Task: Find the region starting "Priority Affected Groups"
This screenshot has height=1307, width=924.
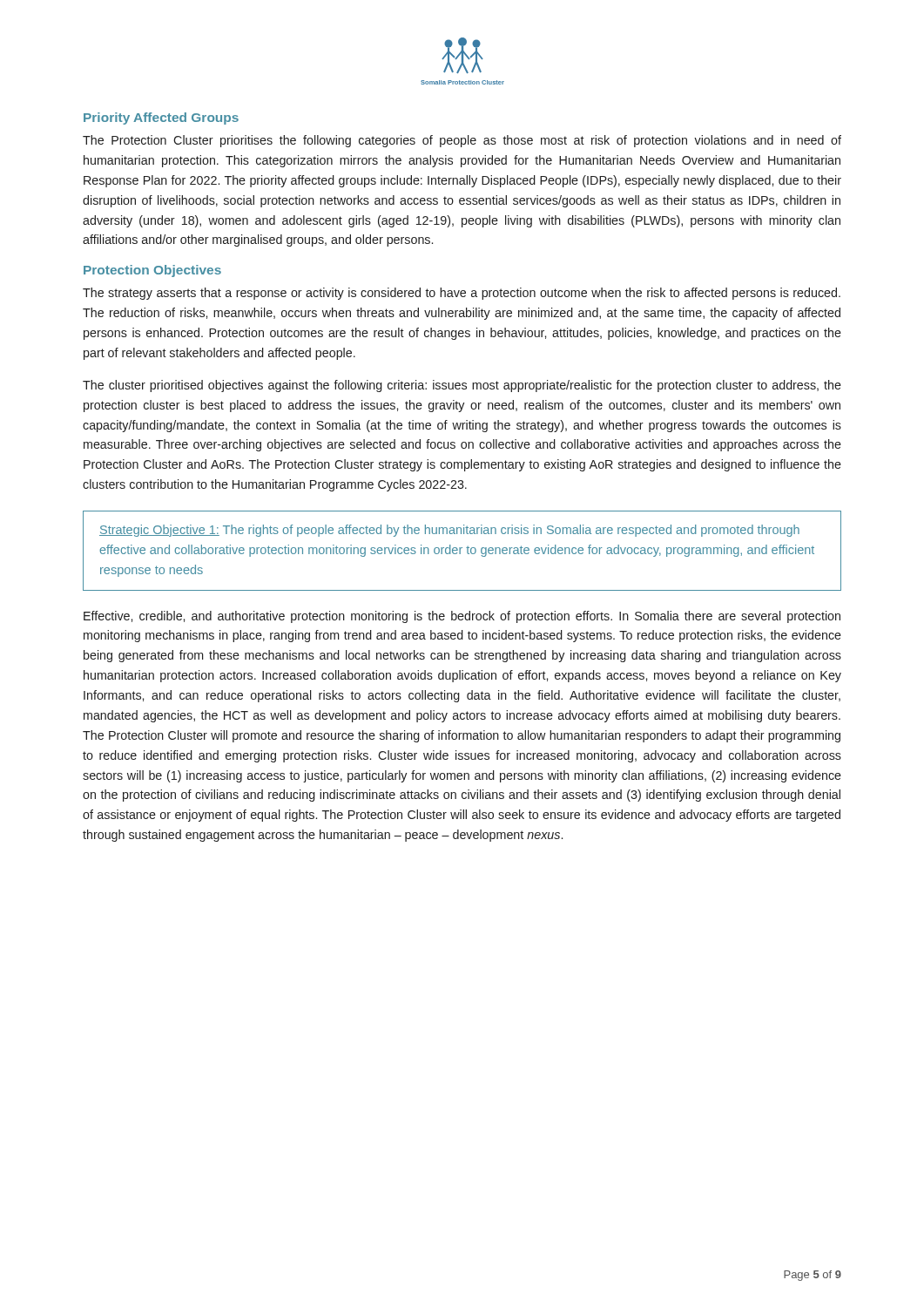Action: [161, 117]
